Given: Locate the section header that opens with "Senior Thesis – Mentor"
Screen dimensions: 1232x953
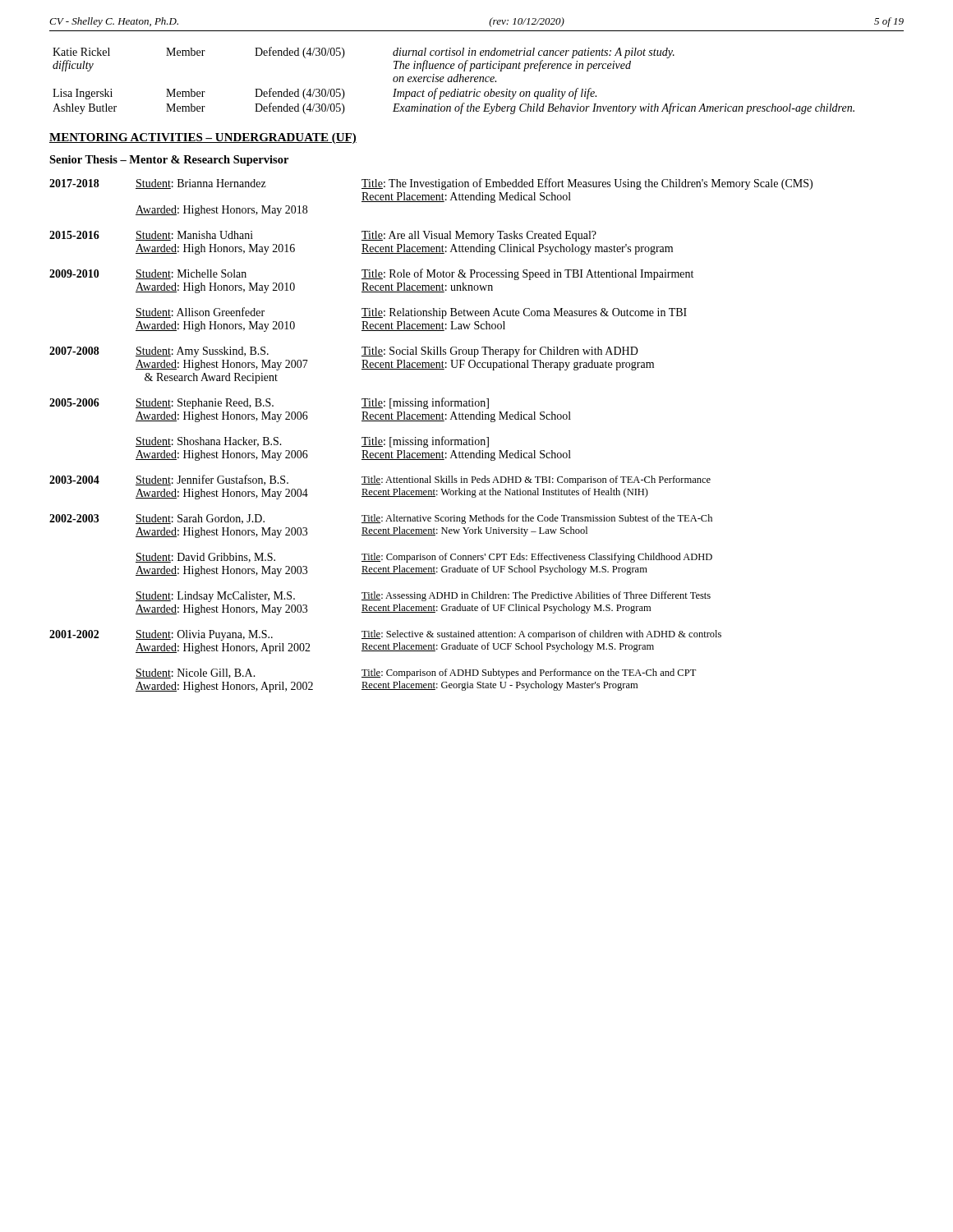Looking at the screenshot, I should (169, 159).
